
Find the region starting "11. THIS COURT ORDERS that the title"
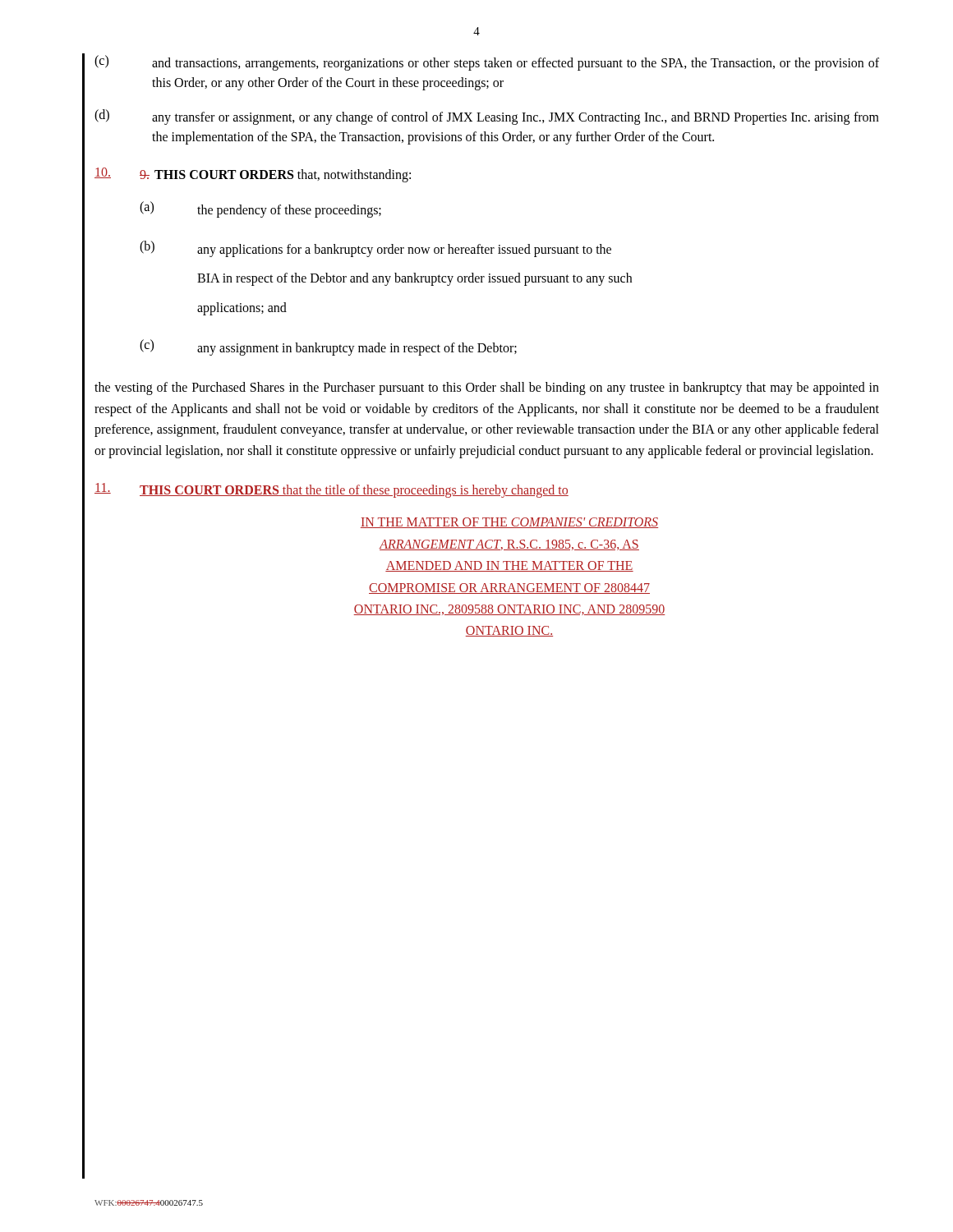click(x=487, y=491)
